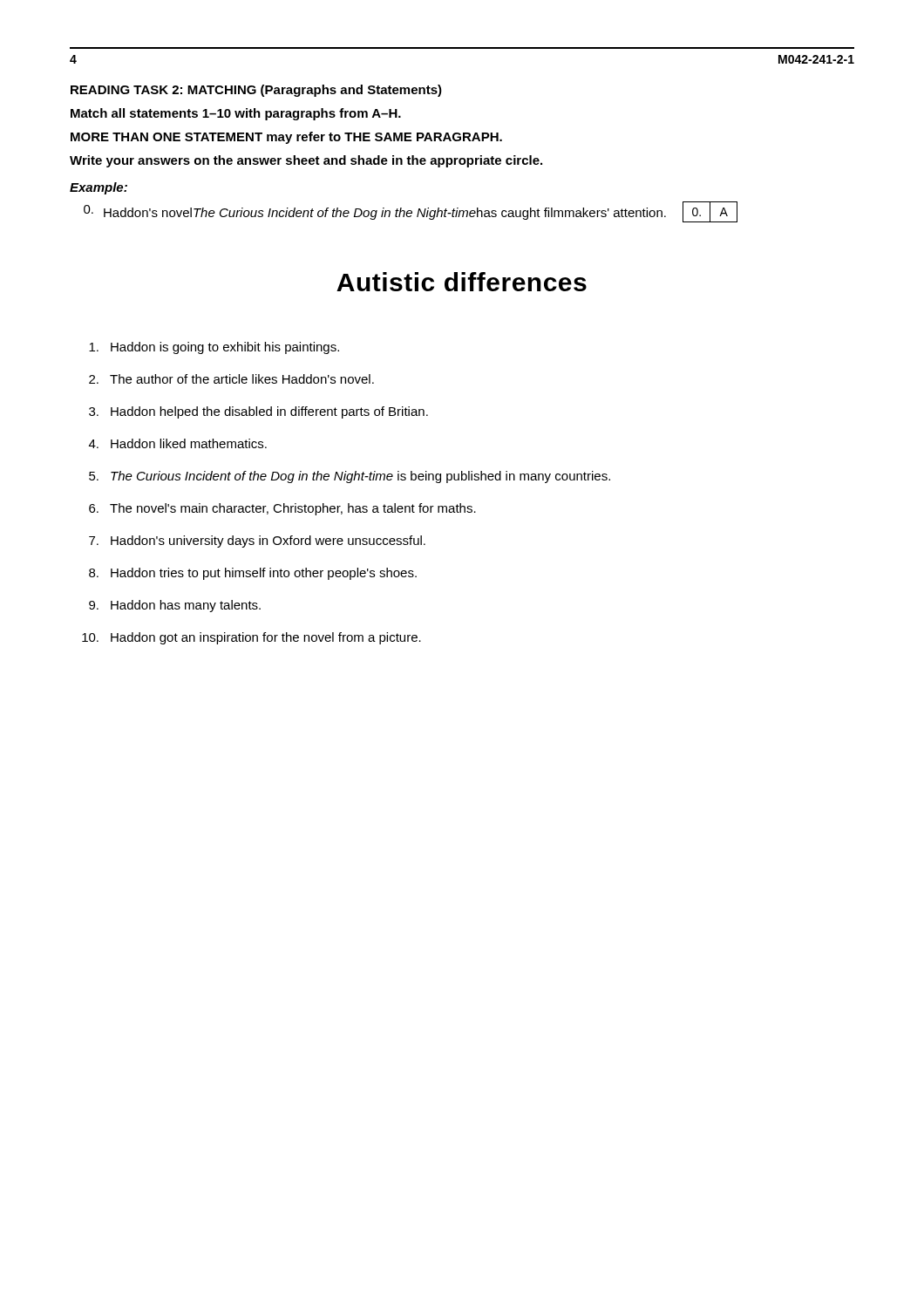
Task: Find the list item containing "7. Haddon's university days in Oxford were unsuccessful."
Action: click(x=257, y=542)
